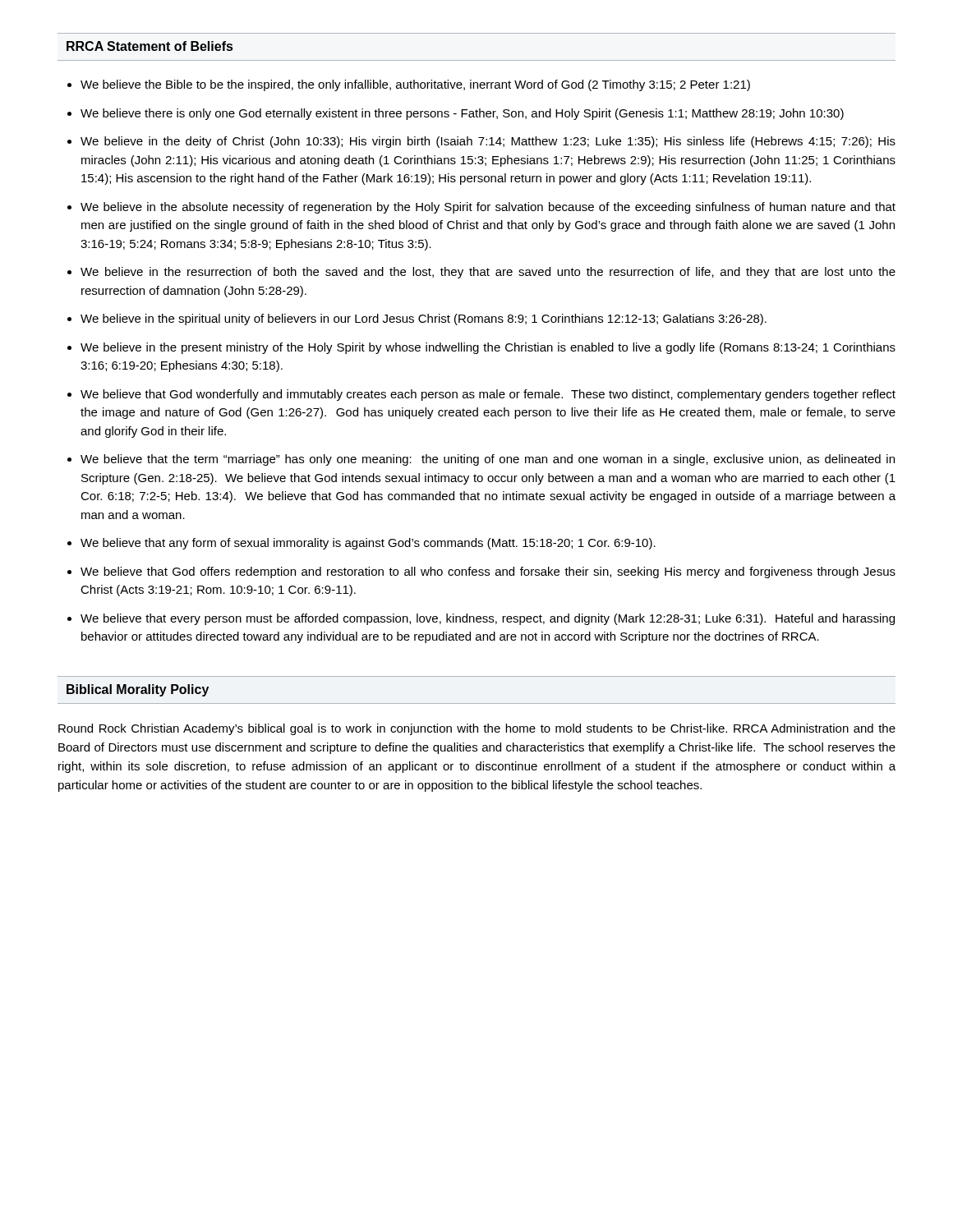Where is the passage that starts "We believe in the spiritual unity"?

coord(424,318)
